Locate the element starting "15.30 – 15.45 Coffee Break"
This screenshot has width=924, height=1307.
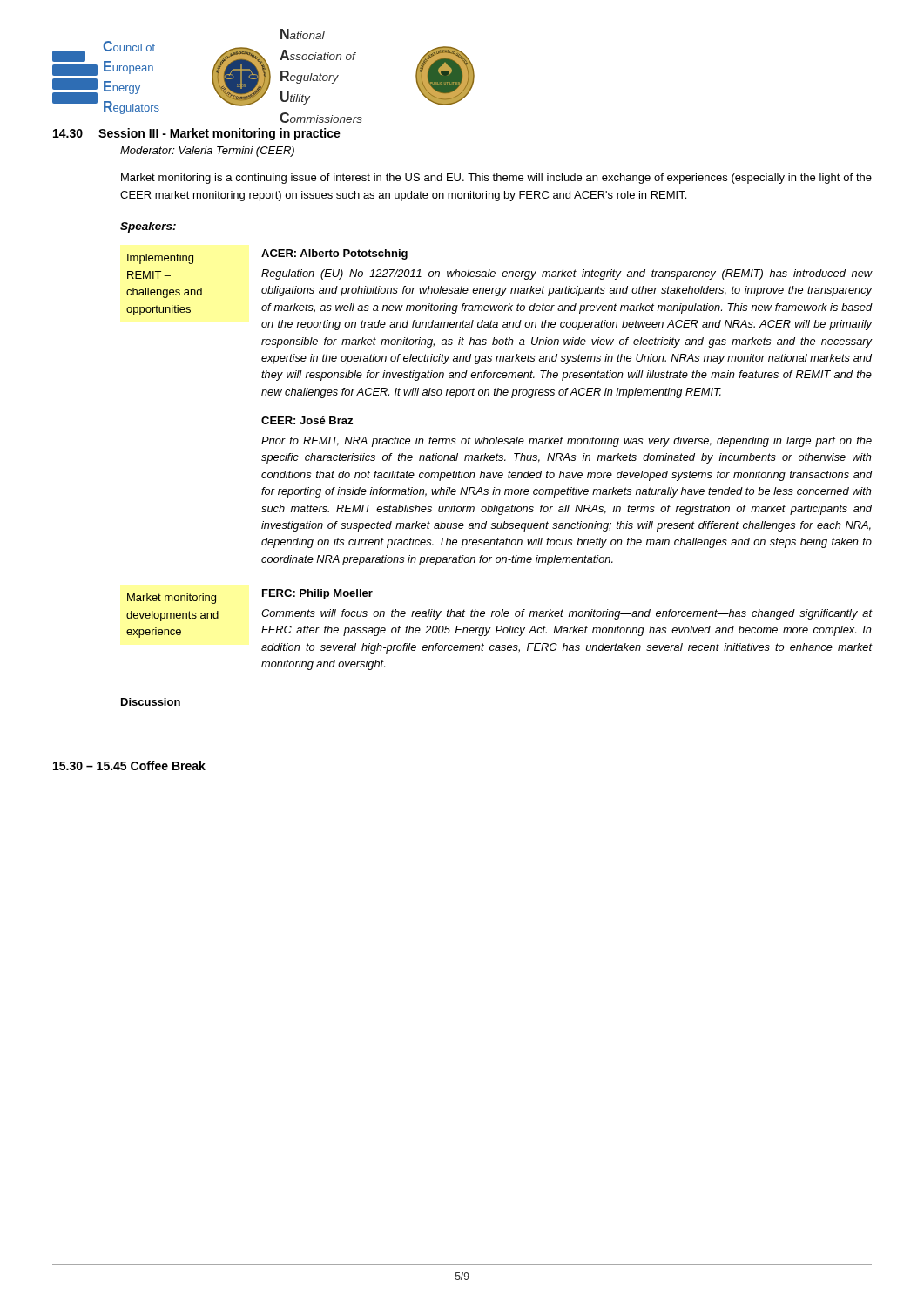(129, 766)
